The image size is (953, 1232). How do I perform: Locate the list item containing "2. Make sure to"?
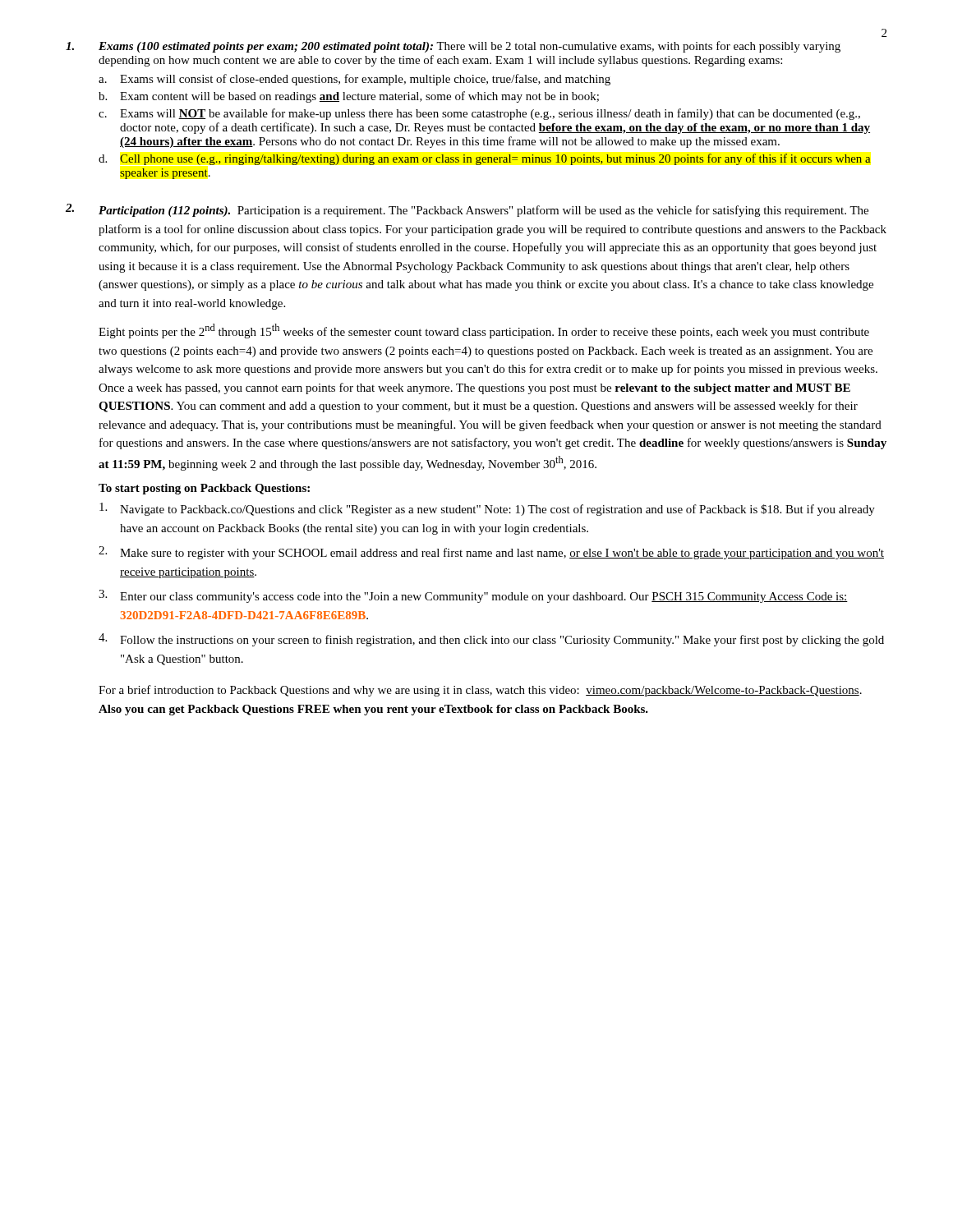493,562
